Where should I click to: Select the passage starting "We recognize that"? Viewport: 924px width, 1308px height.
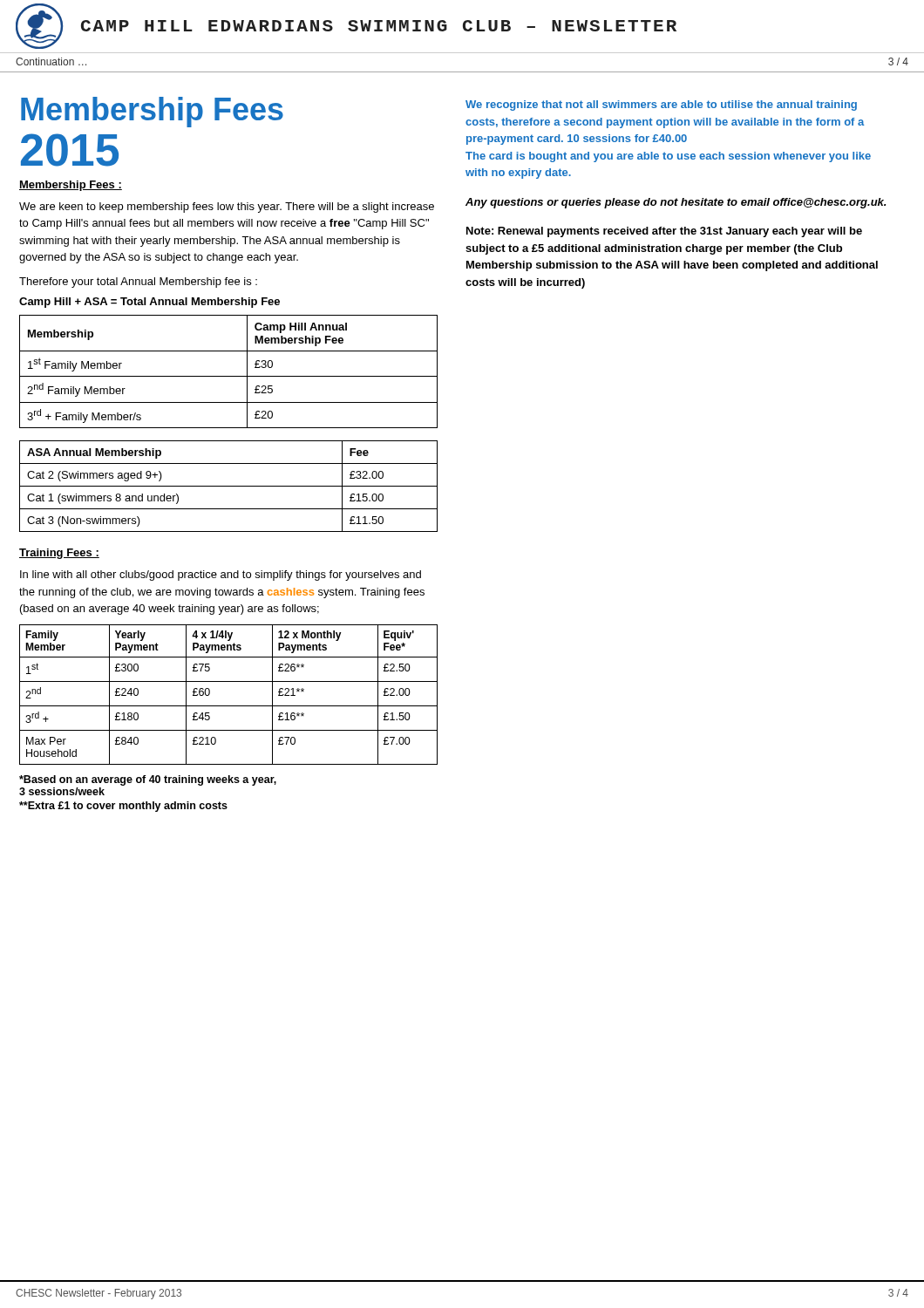pos(668,138)
